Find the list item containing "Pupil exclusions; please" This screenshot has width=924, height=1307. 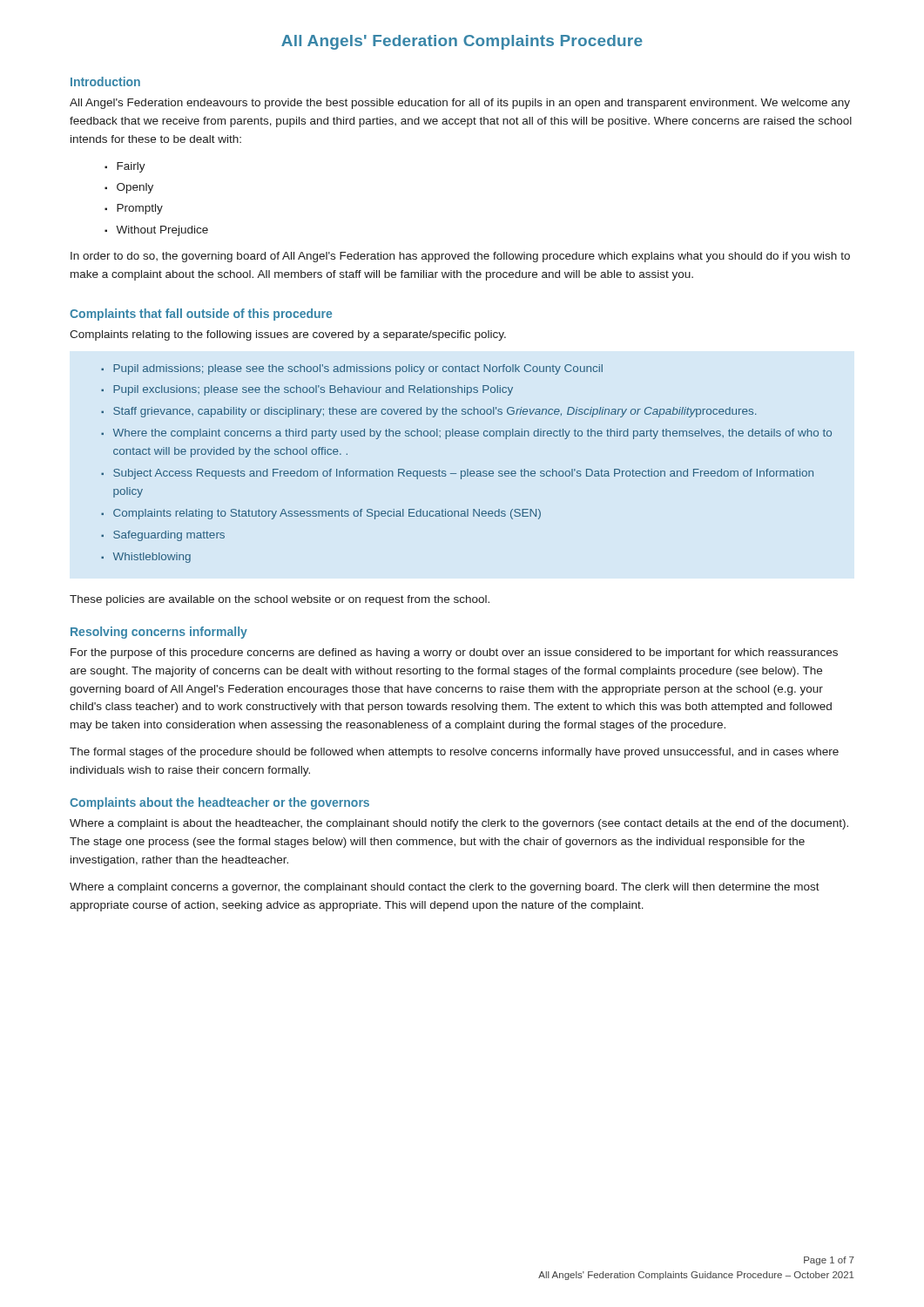(x=313, y=389)
